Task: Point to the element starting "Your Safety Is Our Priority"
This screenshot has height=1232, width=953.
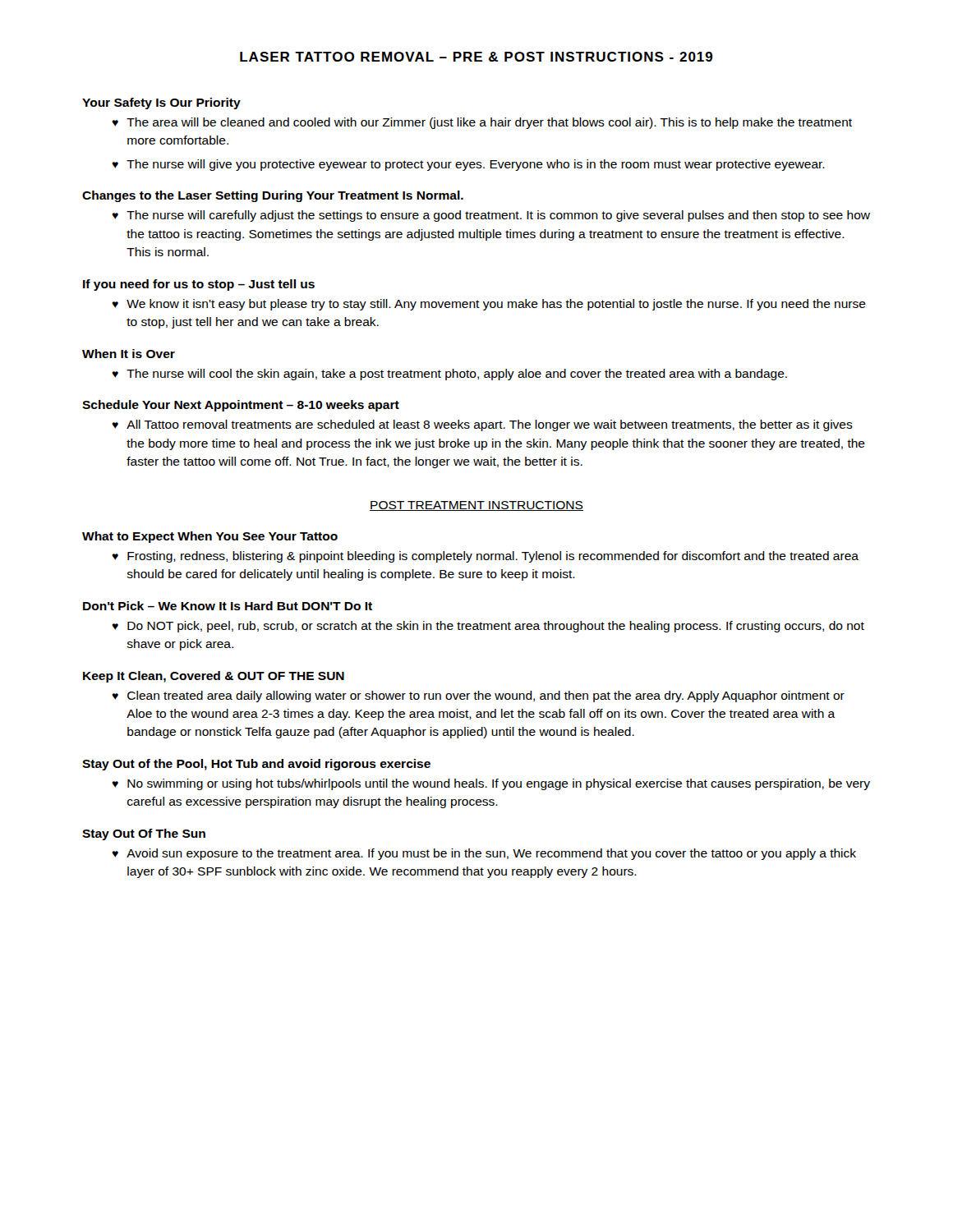Action: (161, 102)
